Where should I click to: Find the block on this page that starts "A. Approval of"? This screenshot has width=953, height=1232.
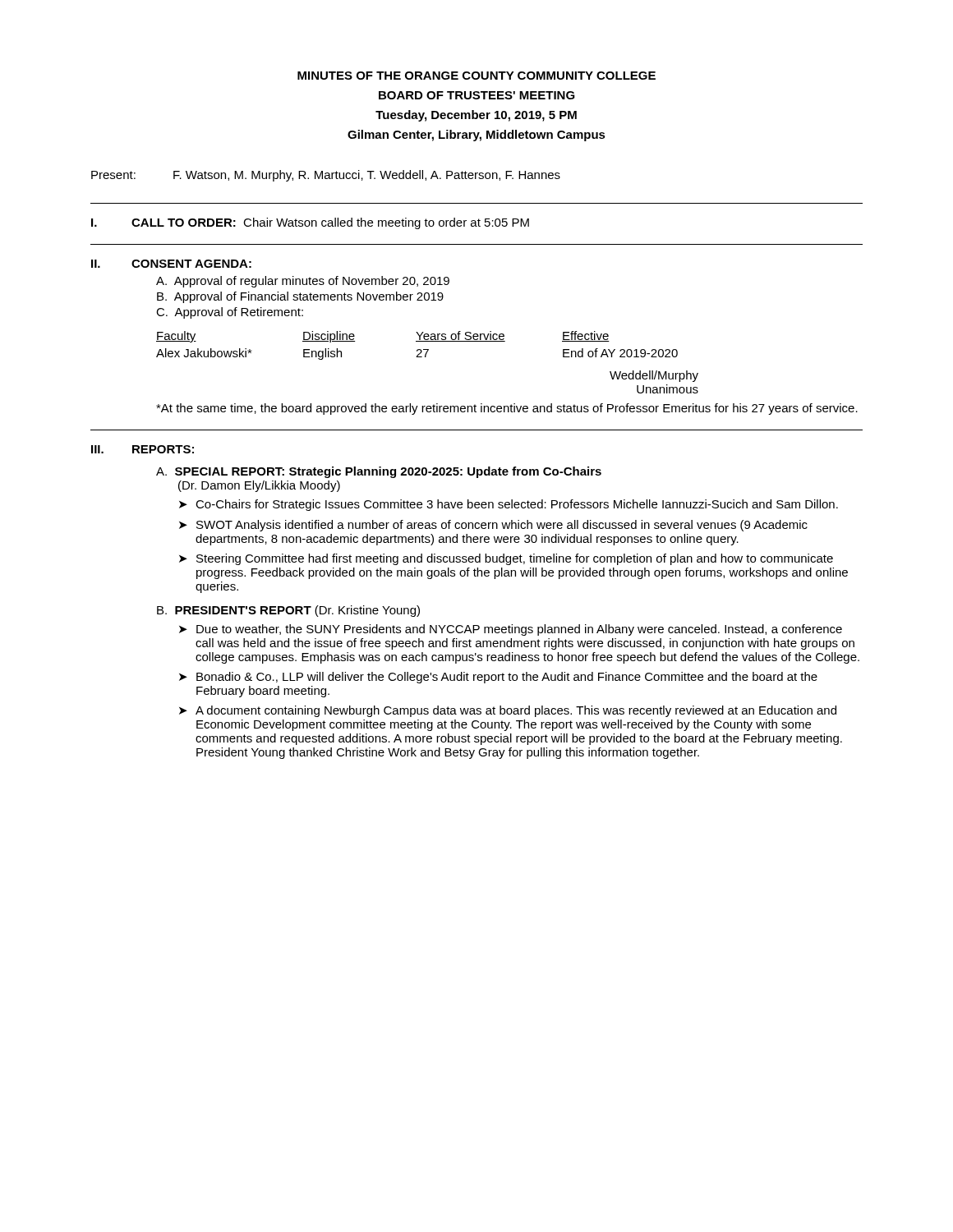pos(303,280)
